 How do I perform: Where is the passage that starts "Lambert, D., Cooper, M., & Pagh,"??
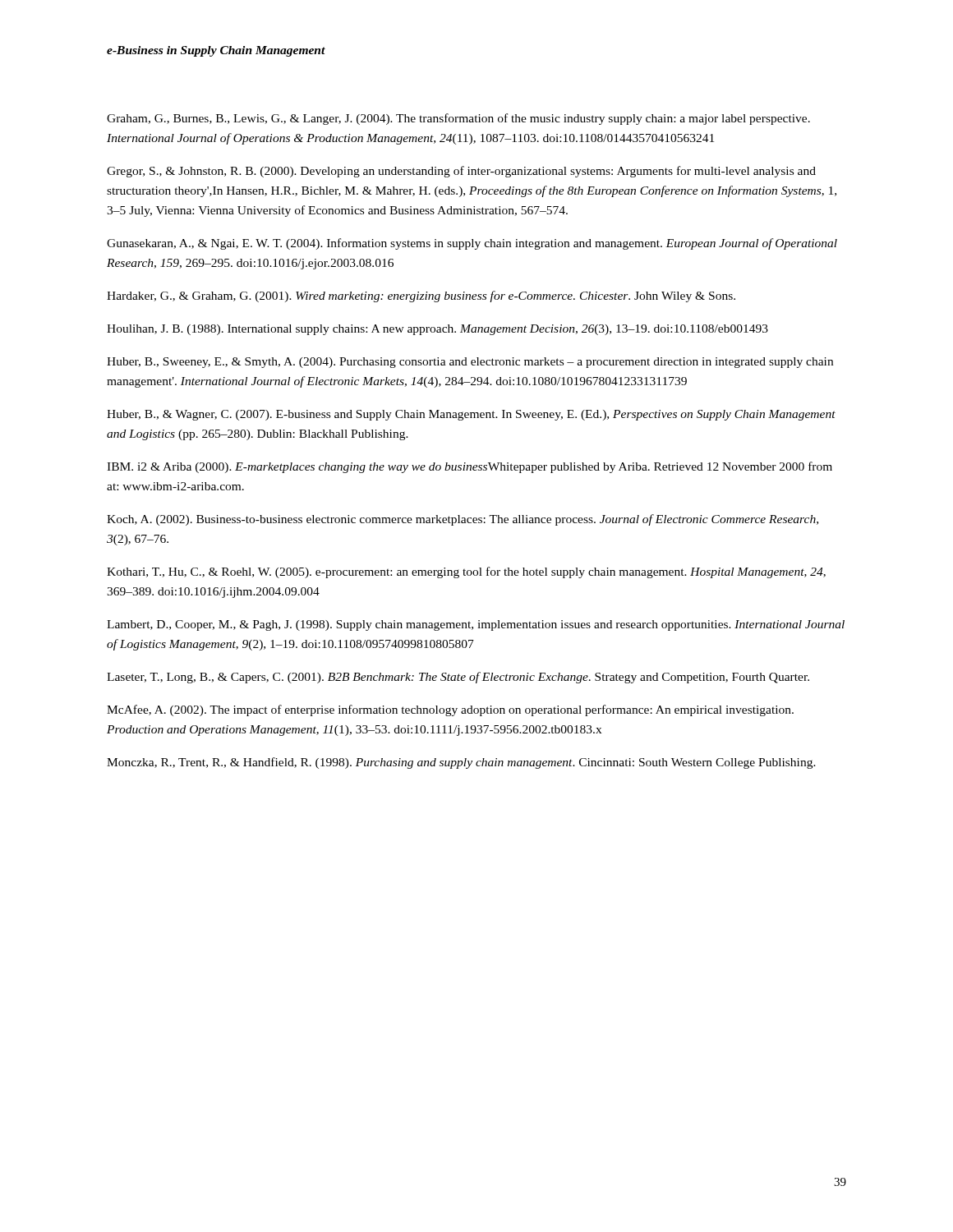(476, 634)
